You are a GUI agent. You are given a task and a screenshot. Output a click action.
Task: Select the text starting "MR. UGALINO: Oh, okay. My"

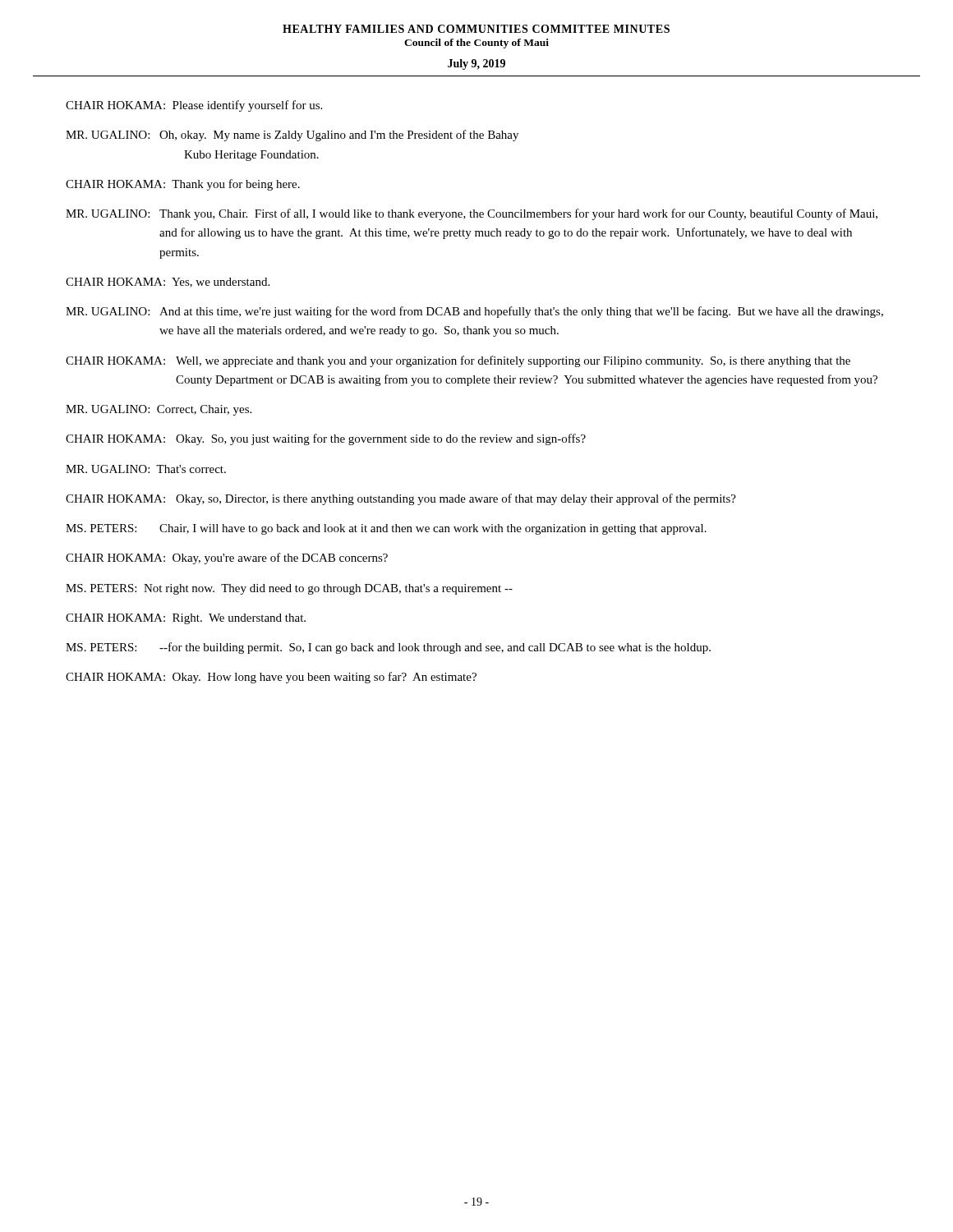(476, 145)
